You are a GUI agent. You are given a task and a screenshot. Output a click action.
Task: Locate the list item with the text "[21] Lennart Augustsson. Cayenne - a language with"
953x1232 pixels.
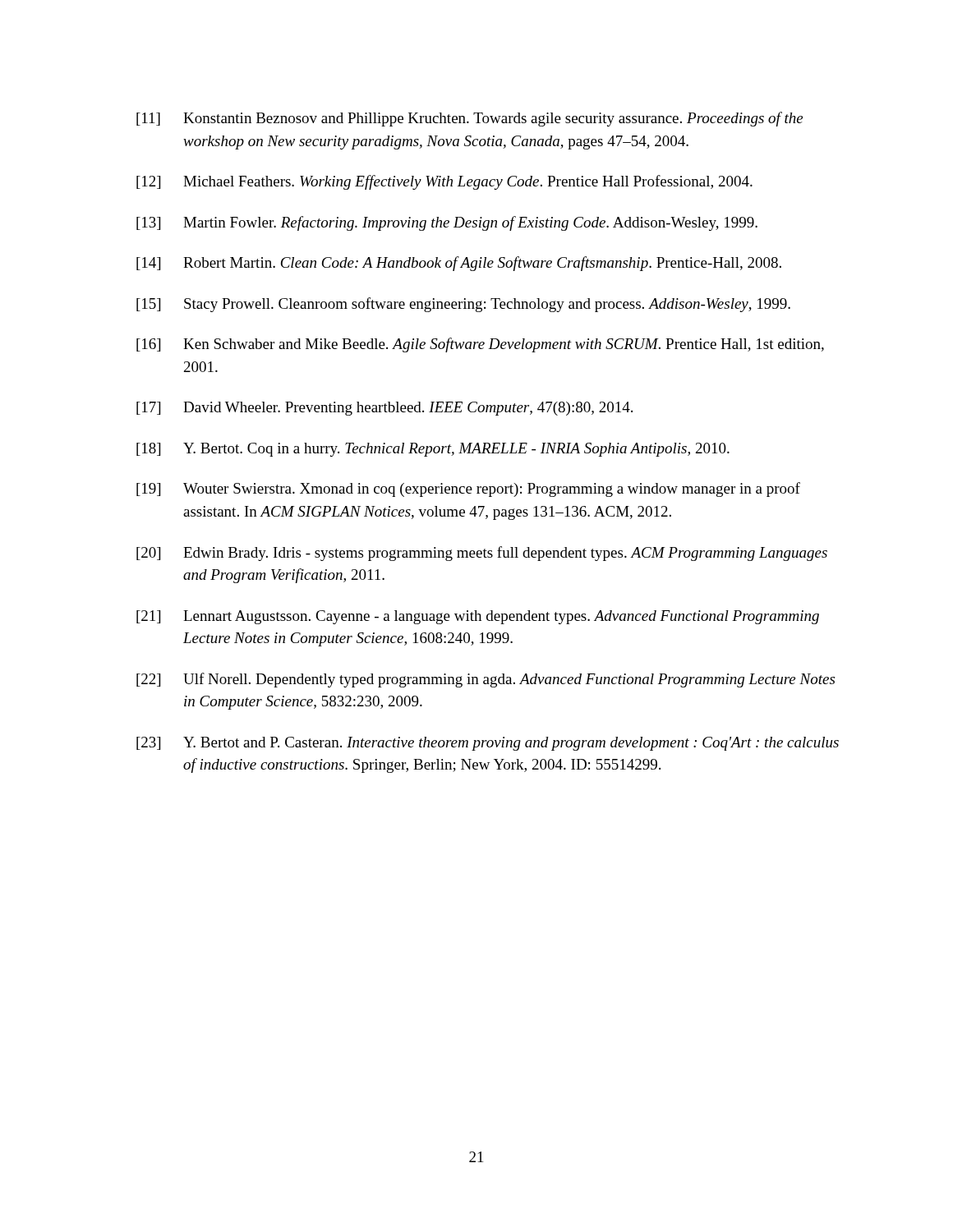pyautogui.click(x=491, y=627)
